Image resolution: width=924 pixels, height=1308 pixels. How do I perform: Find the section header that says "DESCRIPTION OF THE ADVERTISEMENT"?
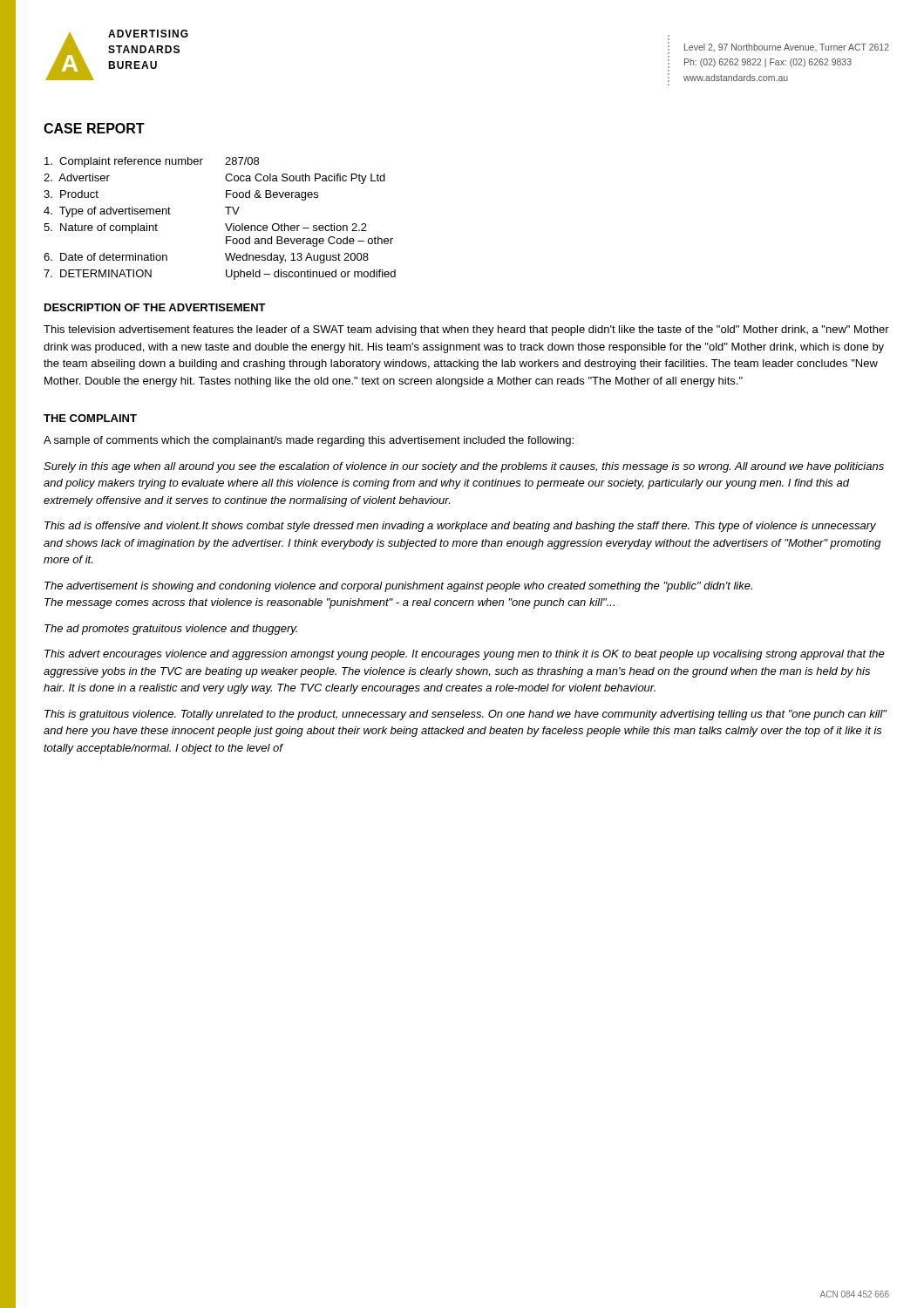tap(154, 307)
